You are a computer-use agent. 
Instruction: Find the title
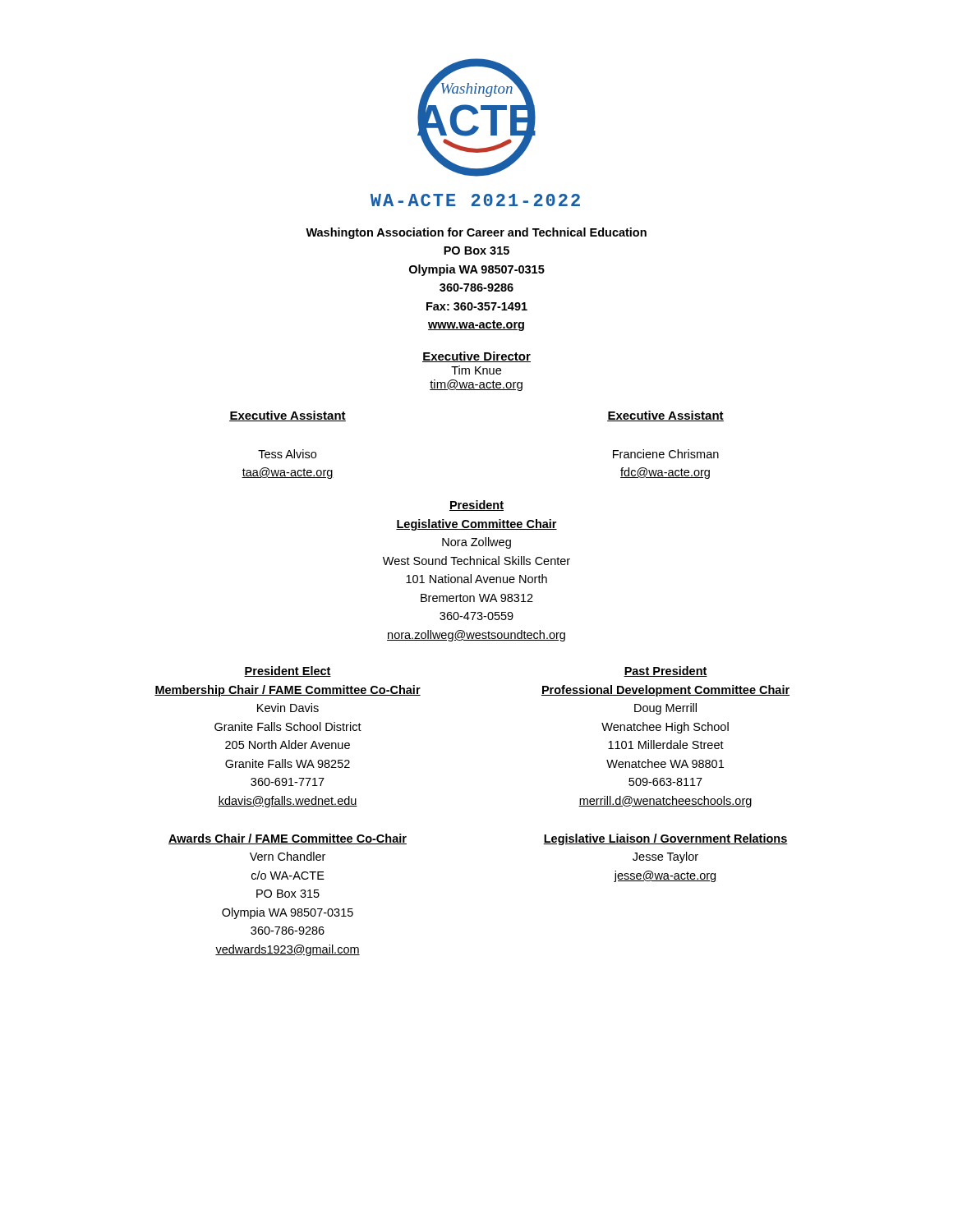coord(476,202)
